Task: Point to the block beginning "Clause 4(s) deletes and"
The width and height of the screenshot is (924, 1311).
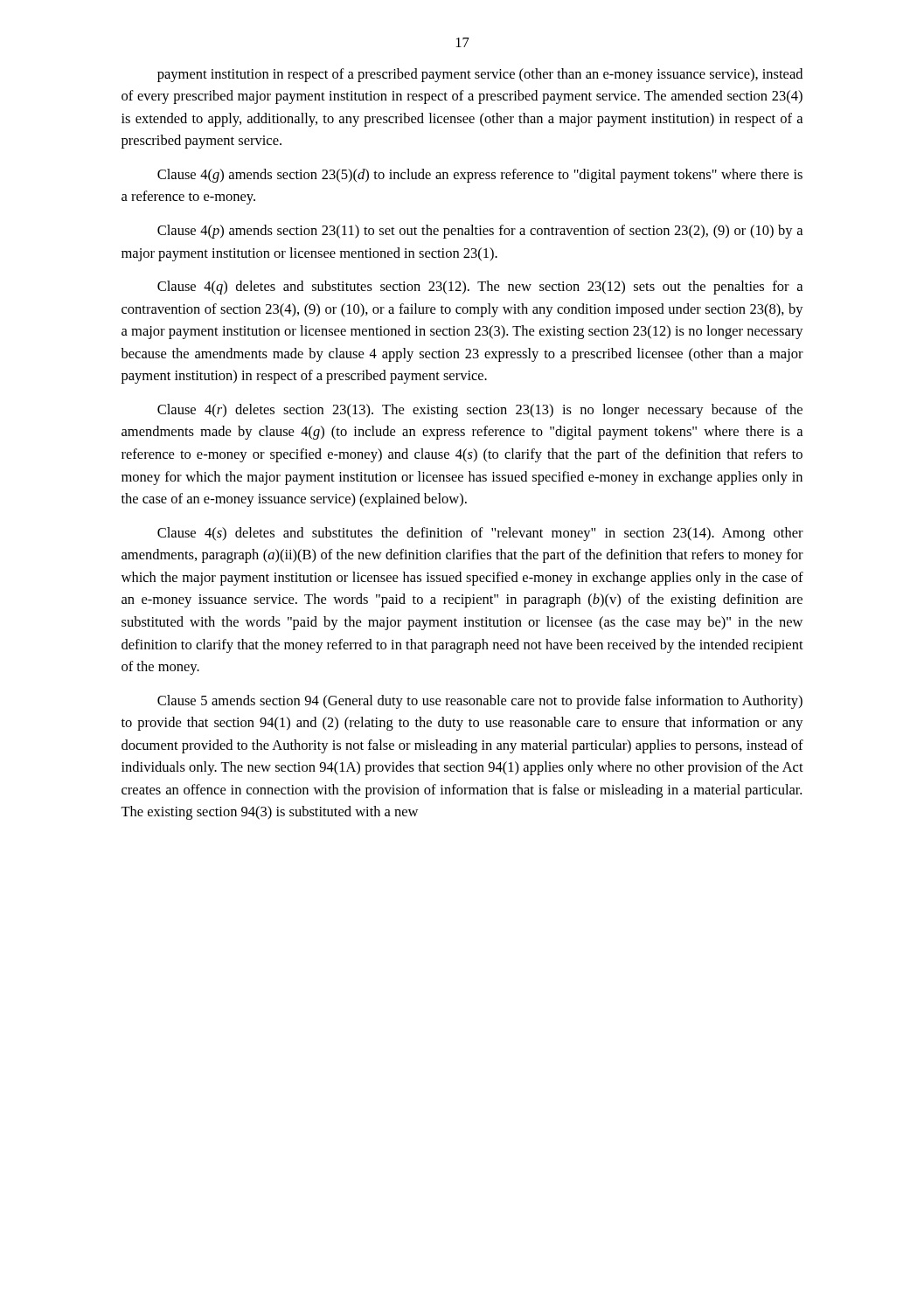Action: [462, 599]
